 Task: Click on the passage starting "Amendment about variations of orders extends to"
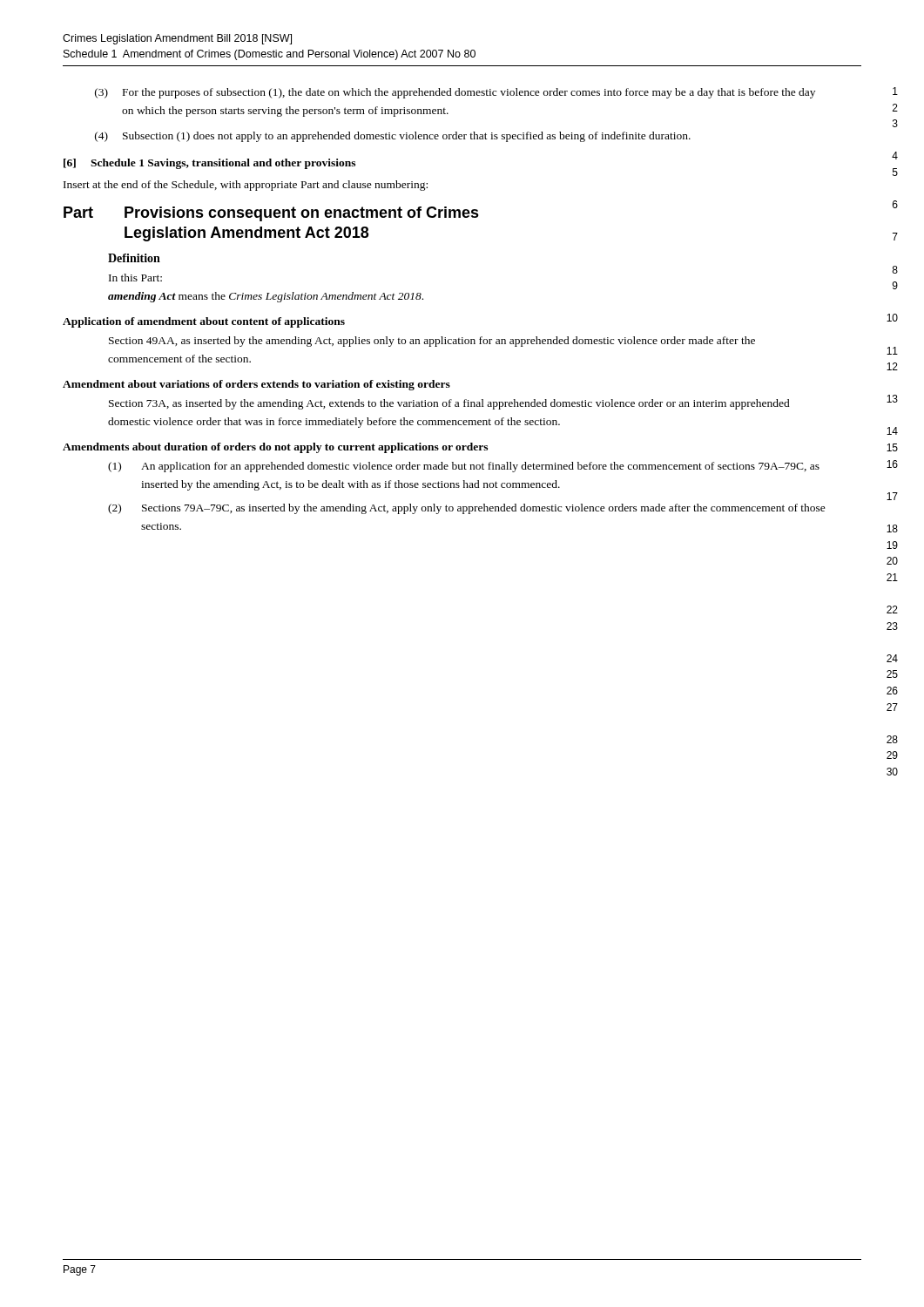coord(256,384)
